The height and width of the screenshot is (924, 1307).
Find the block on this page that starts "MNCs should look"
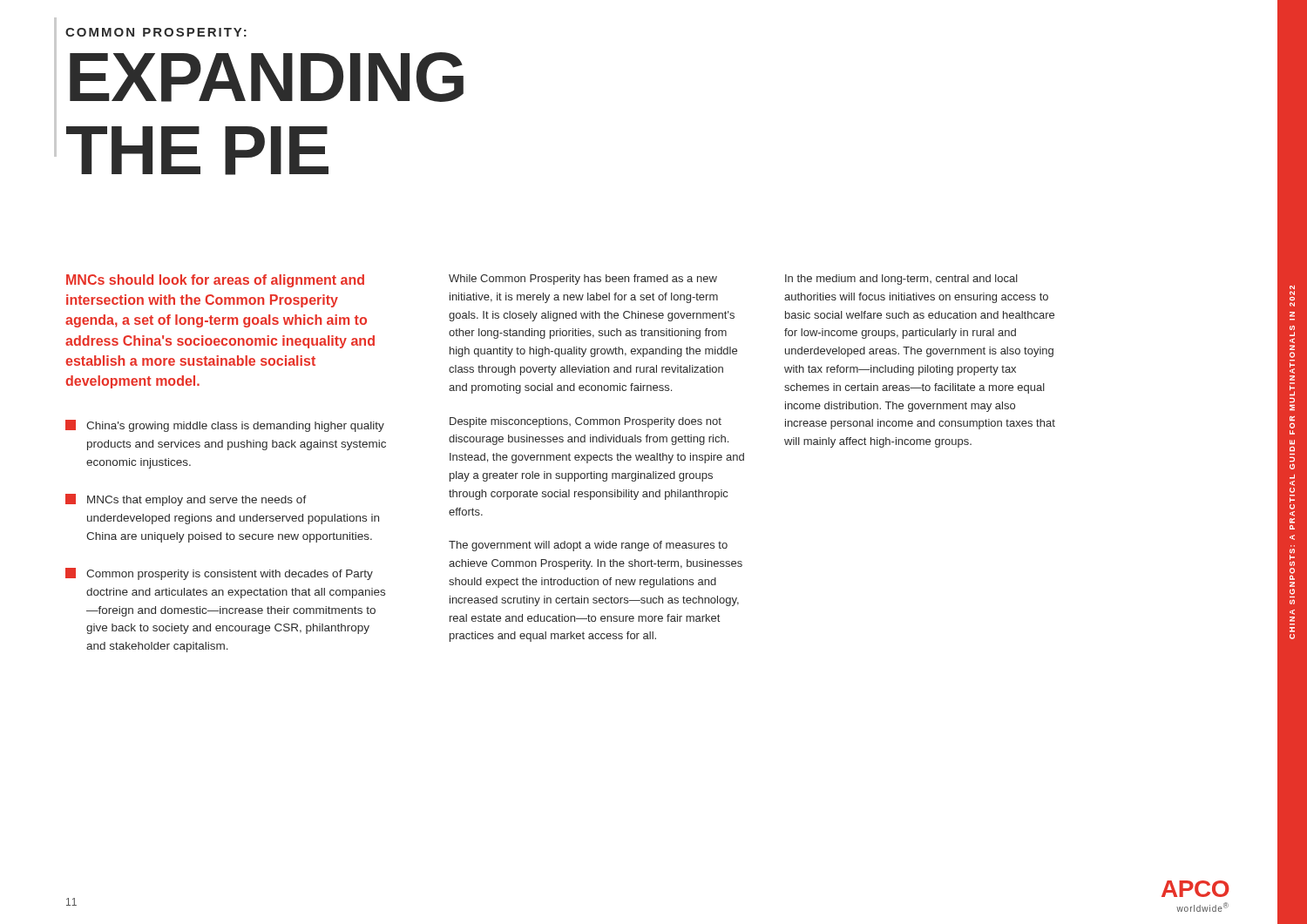point(220,330)
